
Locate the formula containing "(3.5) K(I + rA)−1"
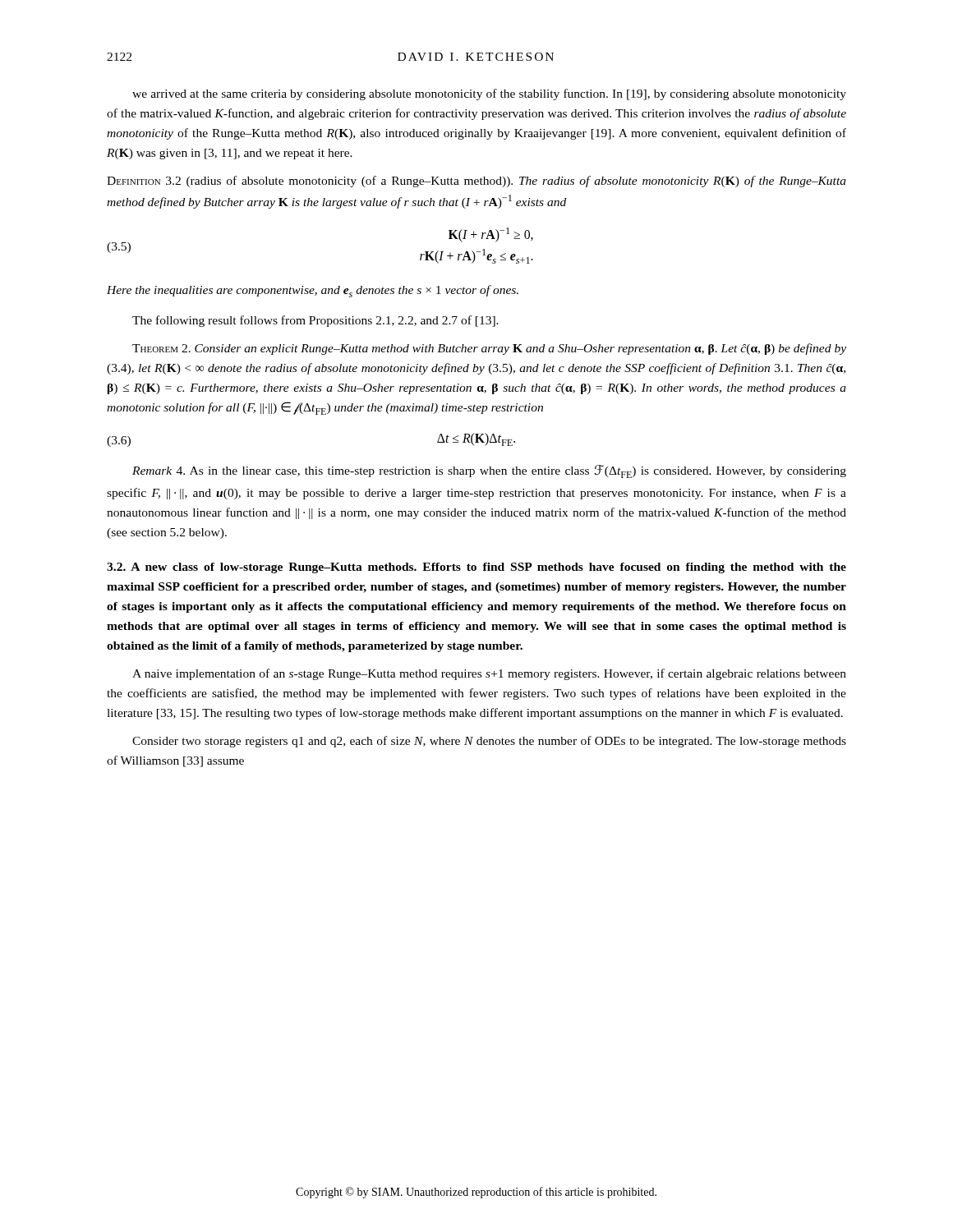click(x=476, y=246)
